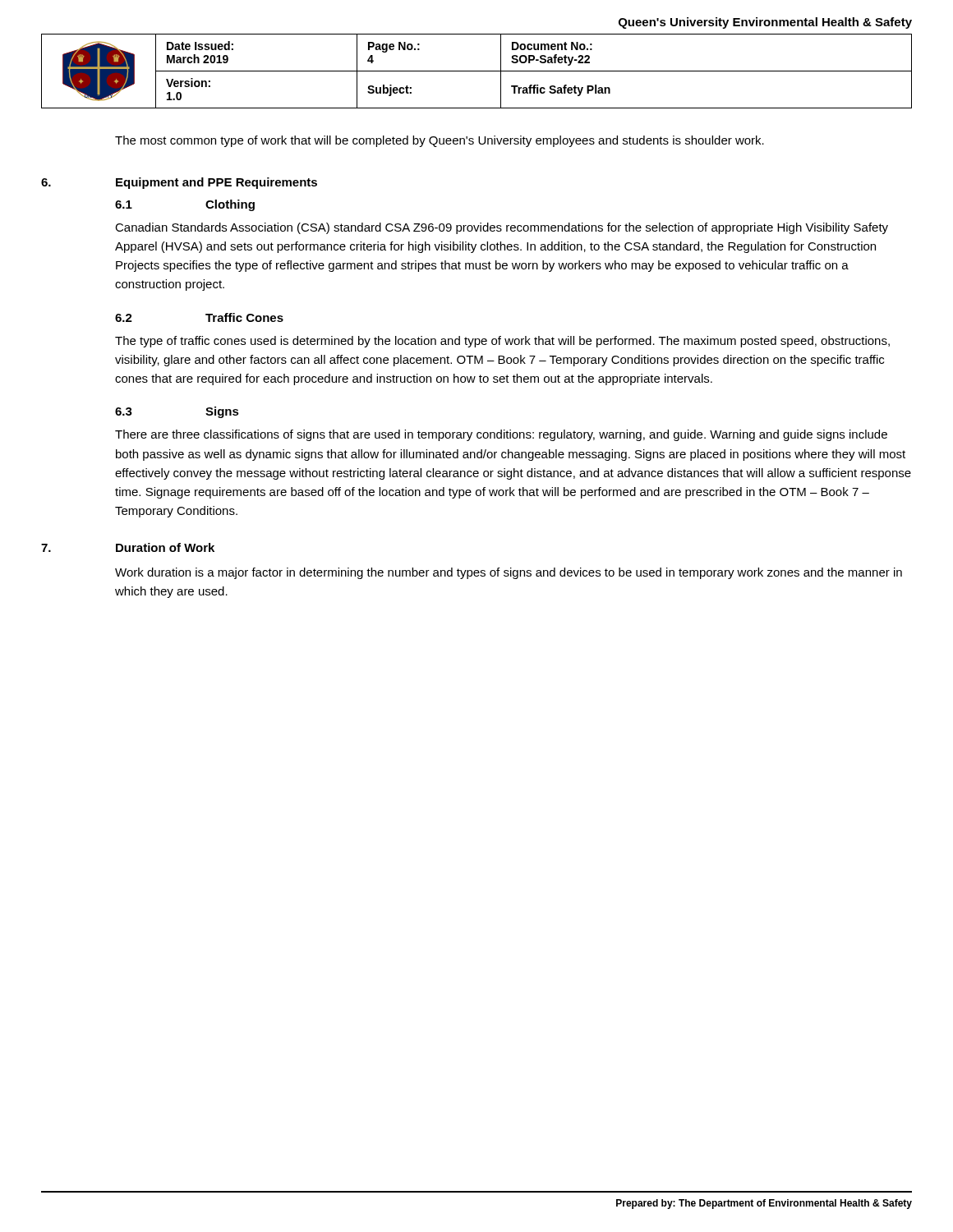Find the text block with the text "The most common"

(x=440, y=140)
